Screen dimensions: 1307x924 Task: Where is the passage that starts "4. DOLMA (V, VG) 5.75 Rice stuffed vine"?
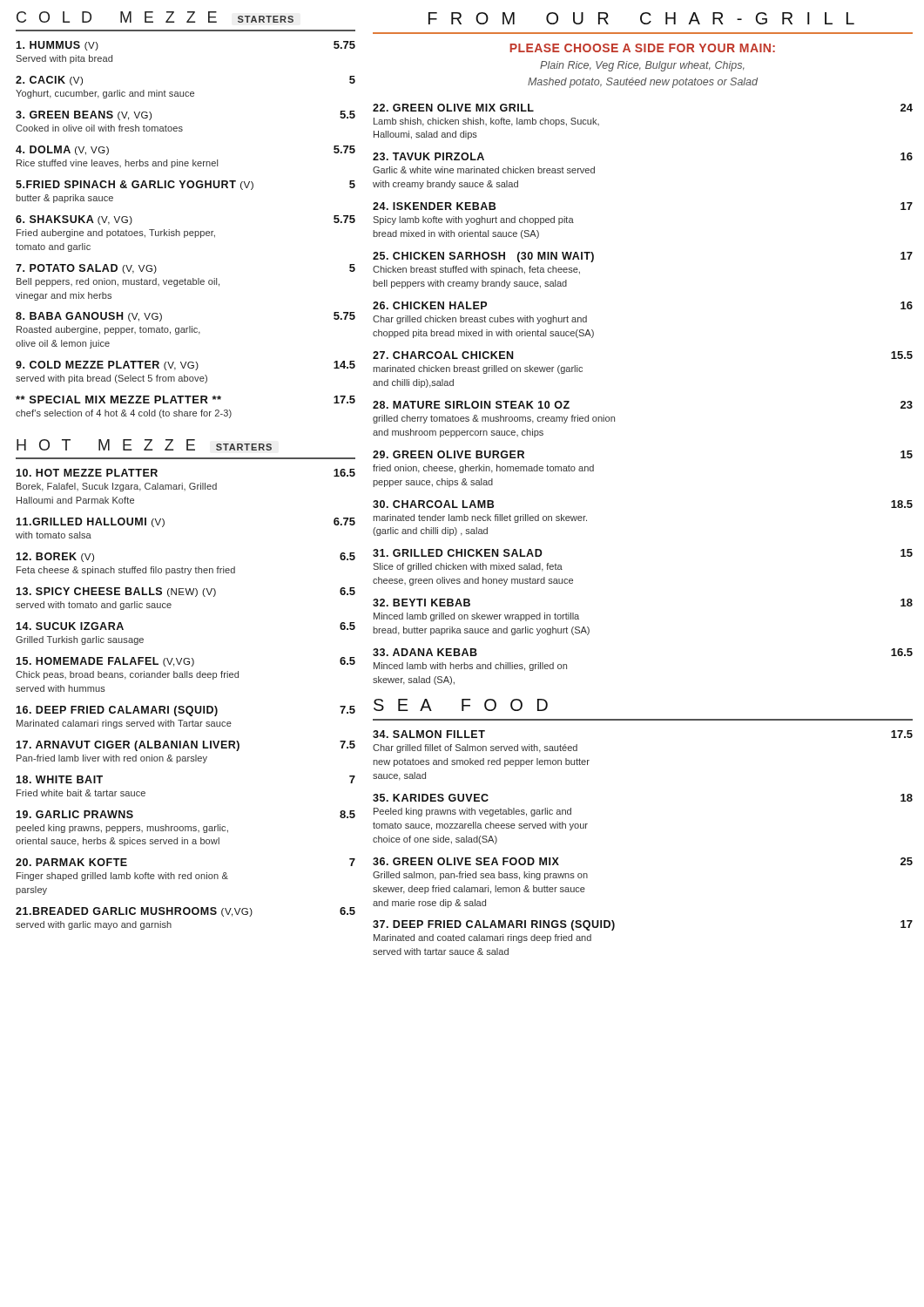[185, 157]
